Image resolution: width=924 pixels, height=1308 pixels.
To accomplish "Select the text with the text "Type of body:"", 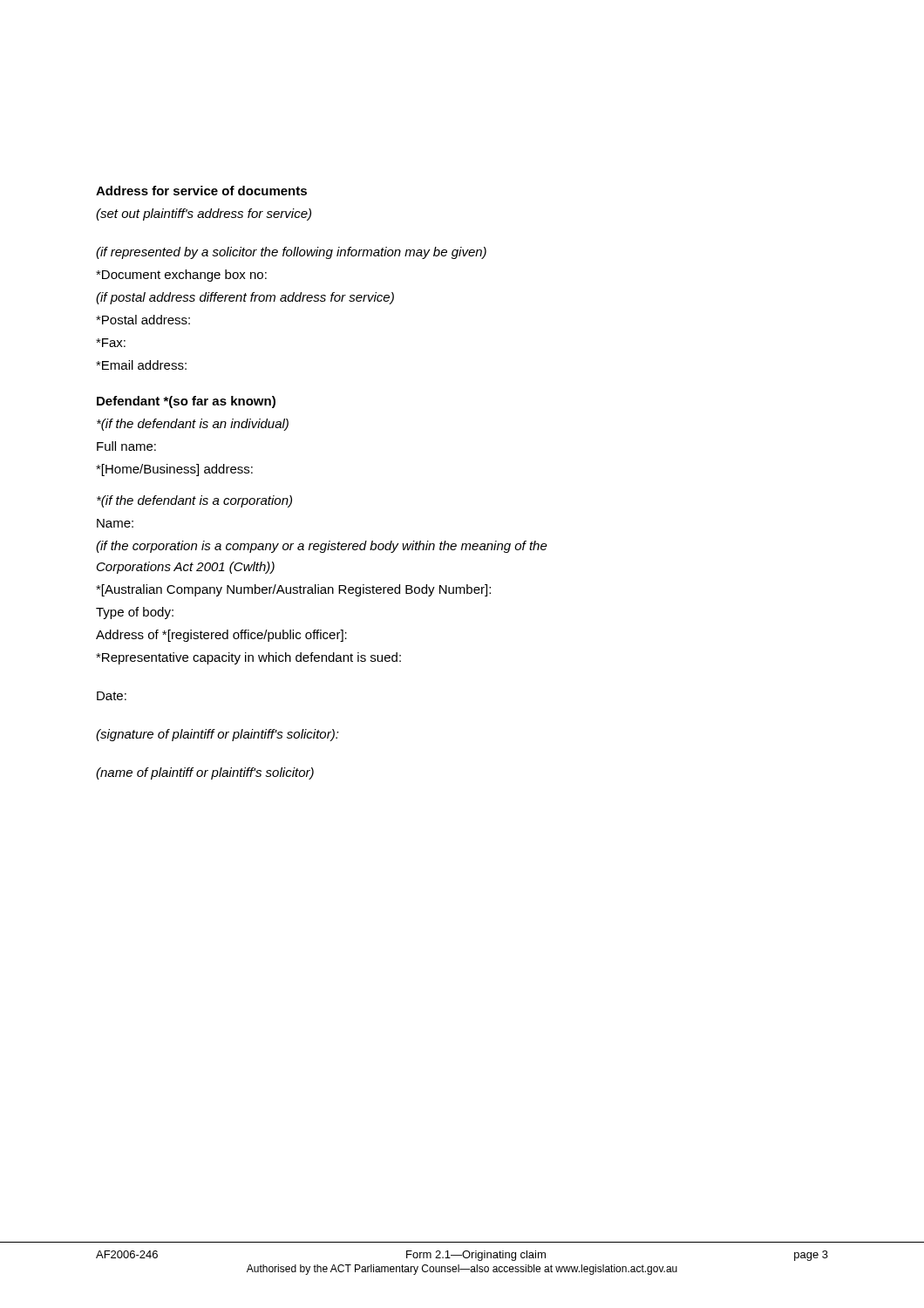I will tap(135, 612).
